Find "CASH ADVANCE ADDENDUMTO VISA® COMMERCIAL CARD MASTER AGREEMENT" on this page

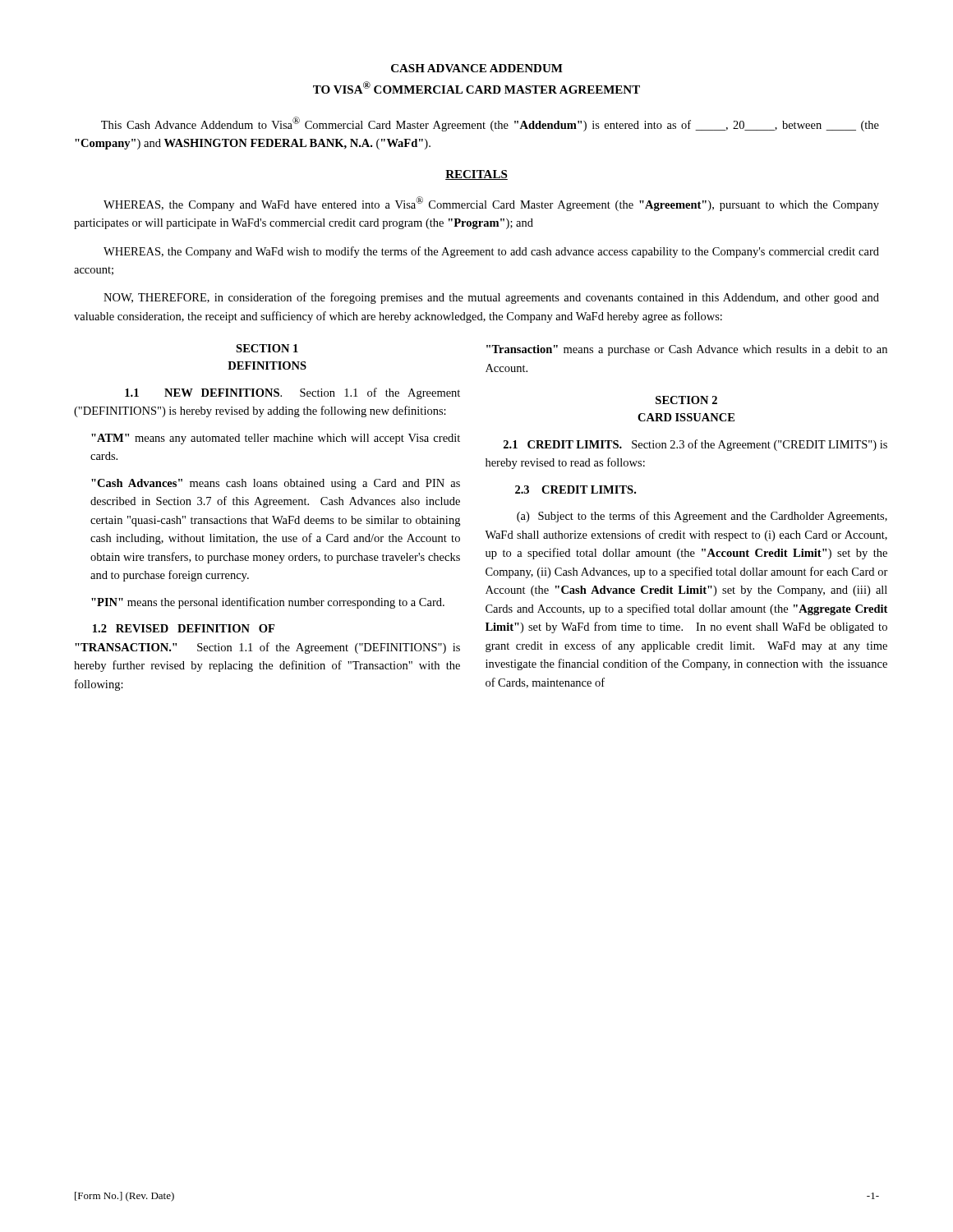476,79
